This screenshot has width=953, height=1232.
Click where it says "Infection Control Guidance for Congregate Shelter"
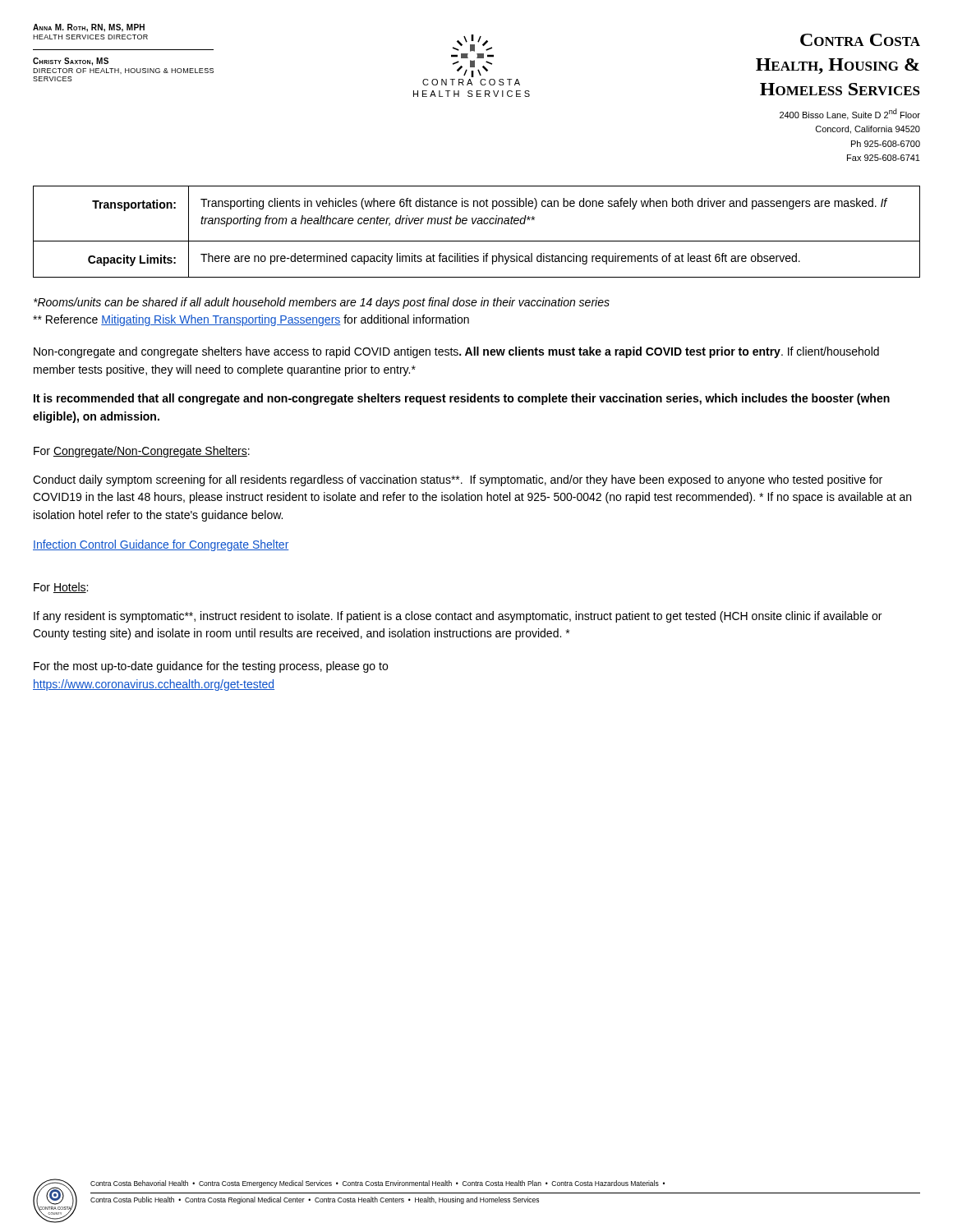[161, 544]
